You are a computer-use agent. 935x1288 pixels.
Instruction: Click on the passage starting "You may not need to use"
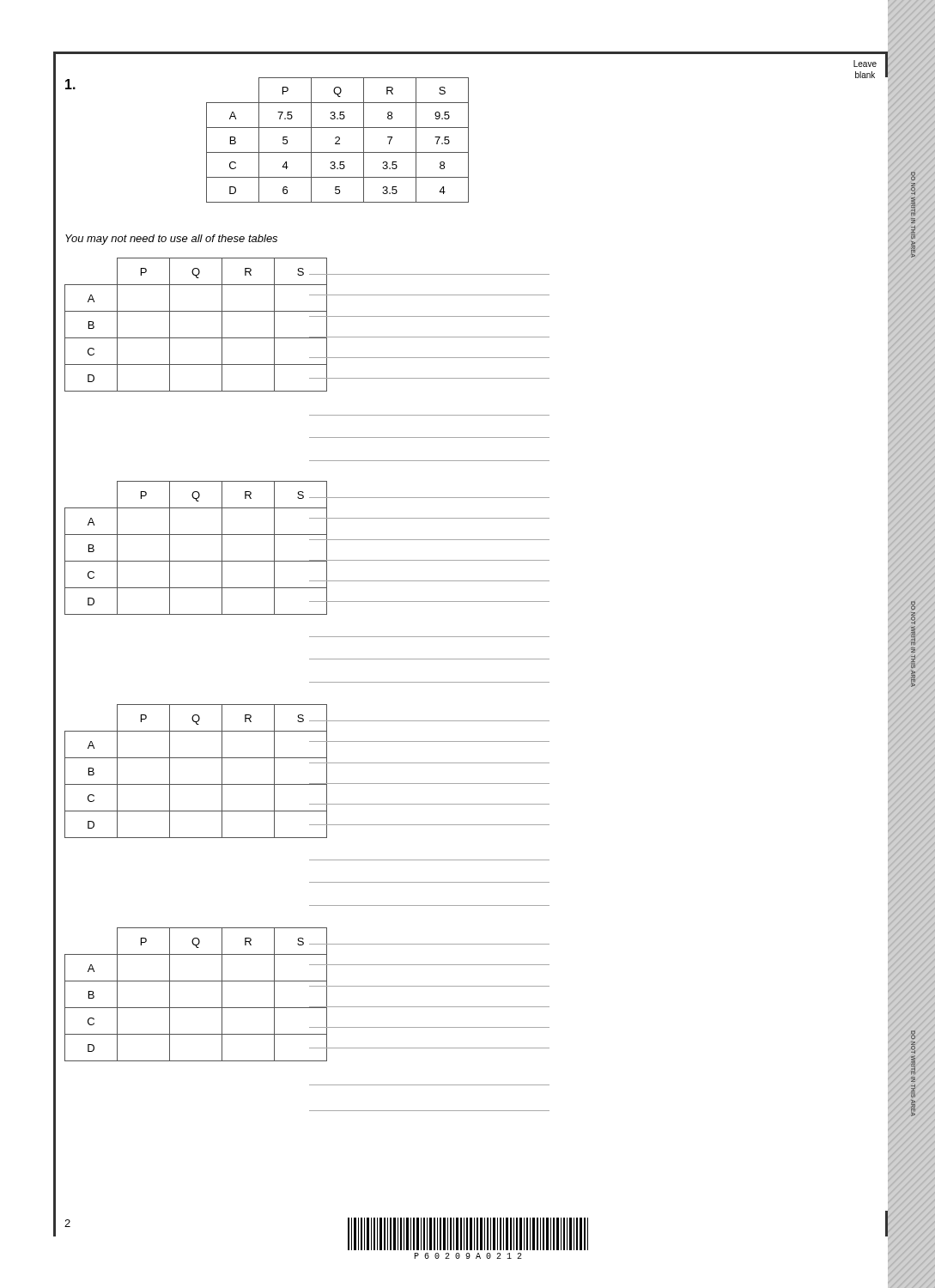(171, 238)
